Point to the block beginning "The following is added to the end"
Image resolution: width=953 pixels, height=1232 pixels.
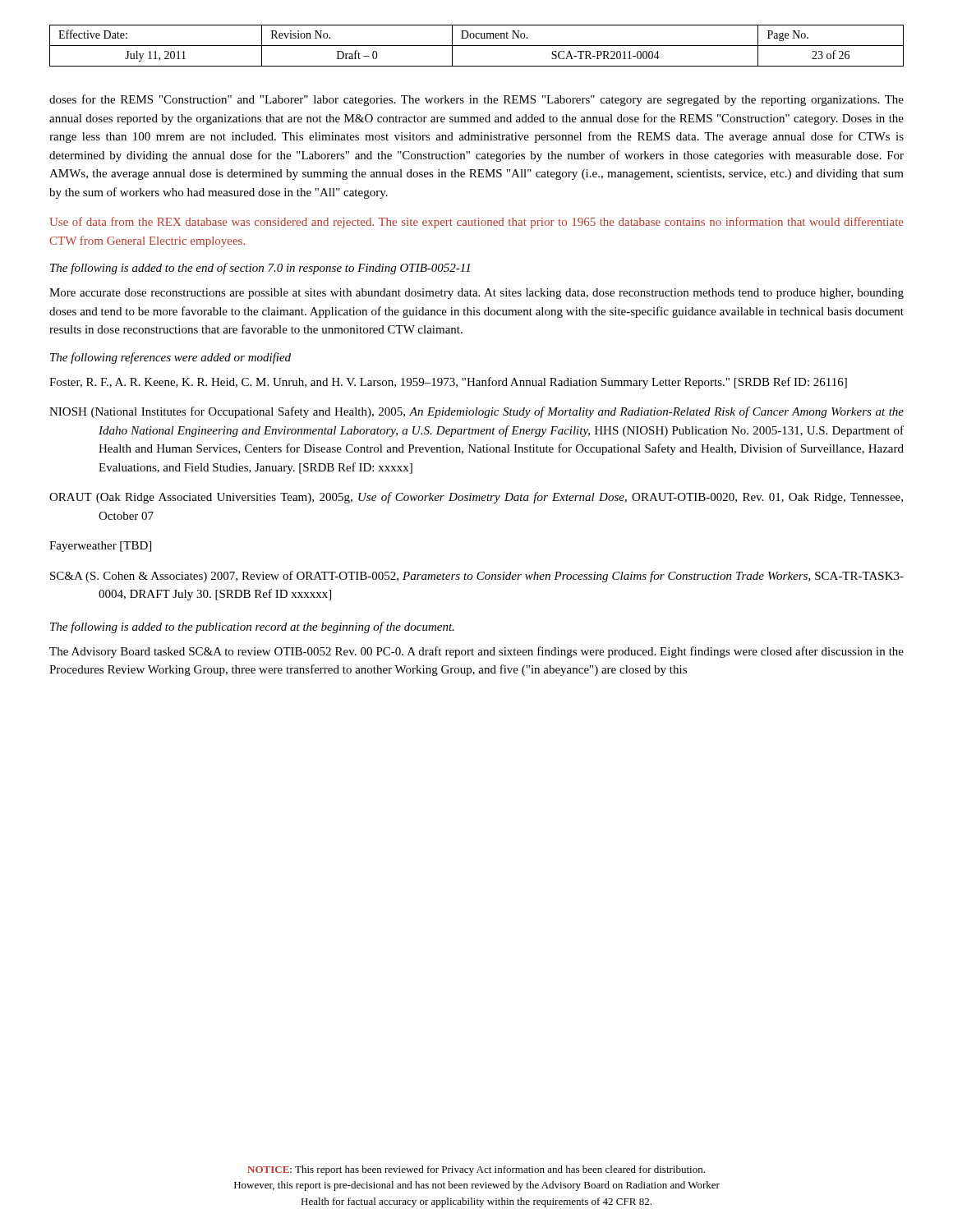click(260, 268)
